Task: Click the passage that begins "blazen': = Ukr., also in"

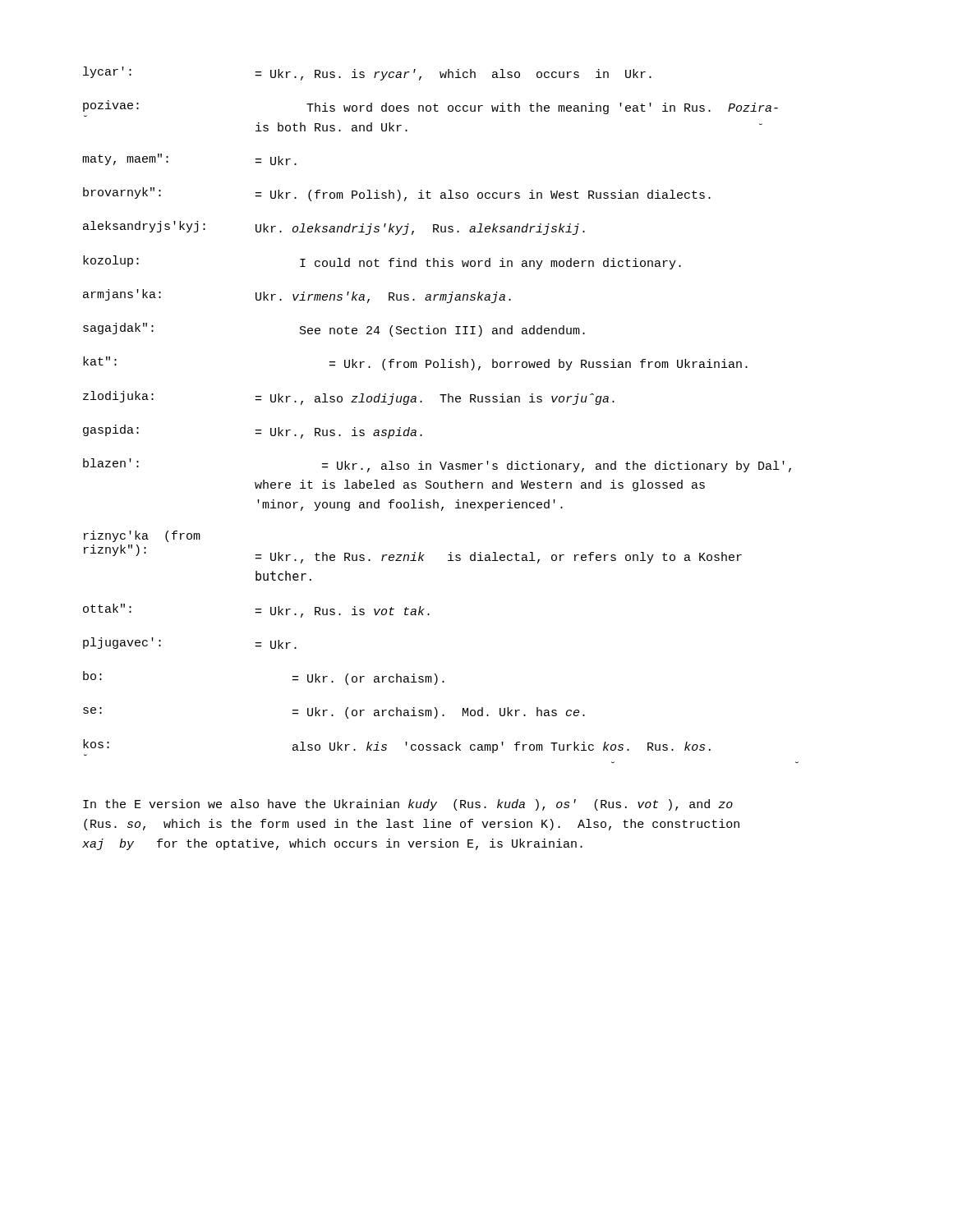Action: click(476, 486)
